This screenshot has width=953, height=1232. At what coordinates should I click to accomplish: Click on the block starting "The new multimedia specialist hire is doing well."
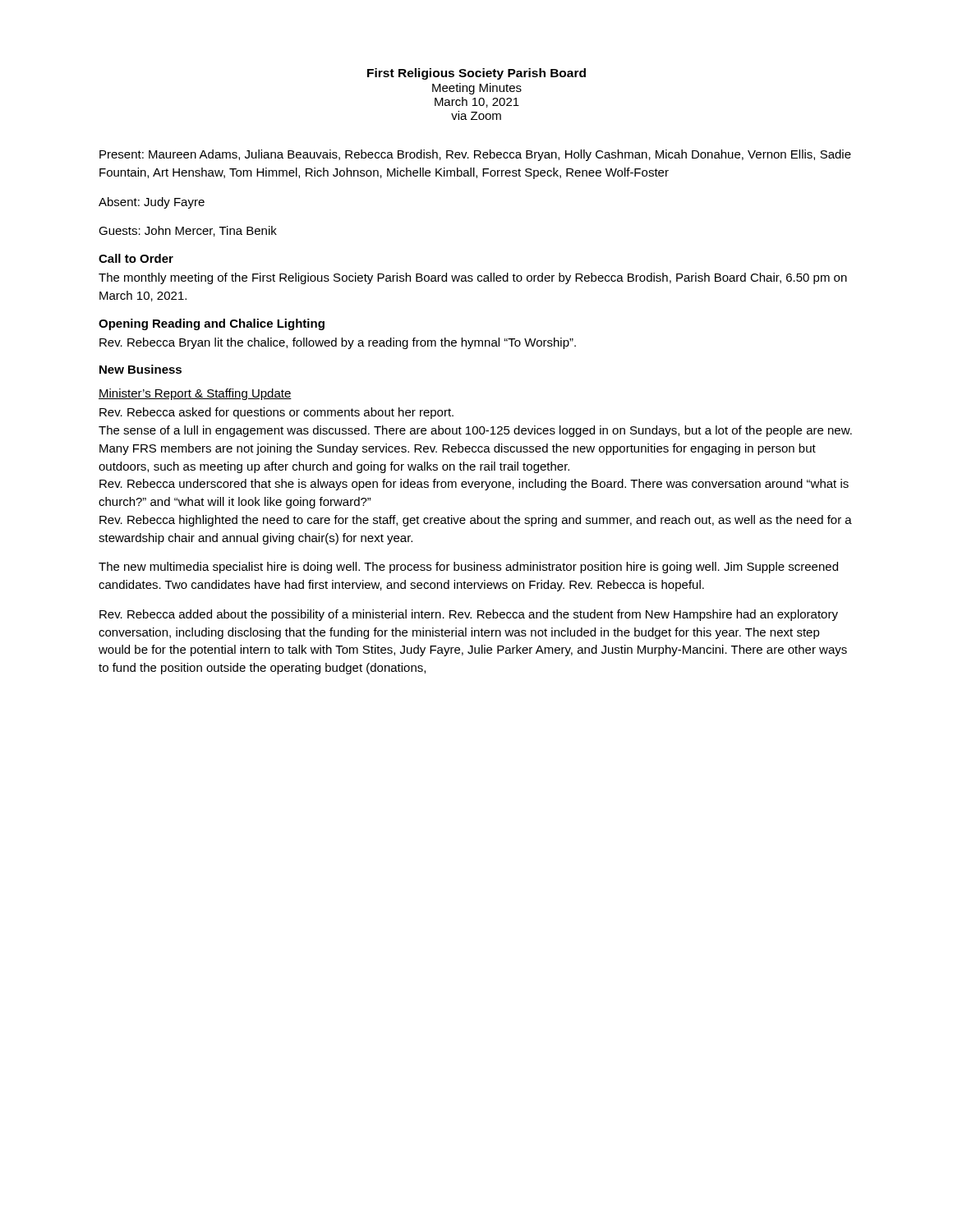point(469,575)
